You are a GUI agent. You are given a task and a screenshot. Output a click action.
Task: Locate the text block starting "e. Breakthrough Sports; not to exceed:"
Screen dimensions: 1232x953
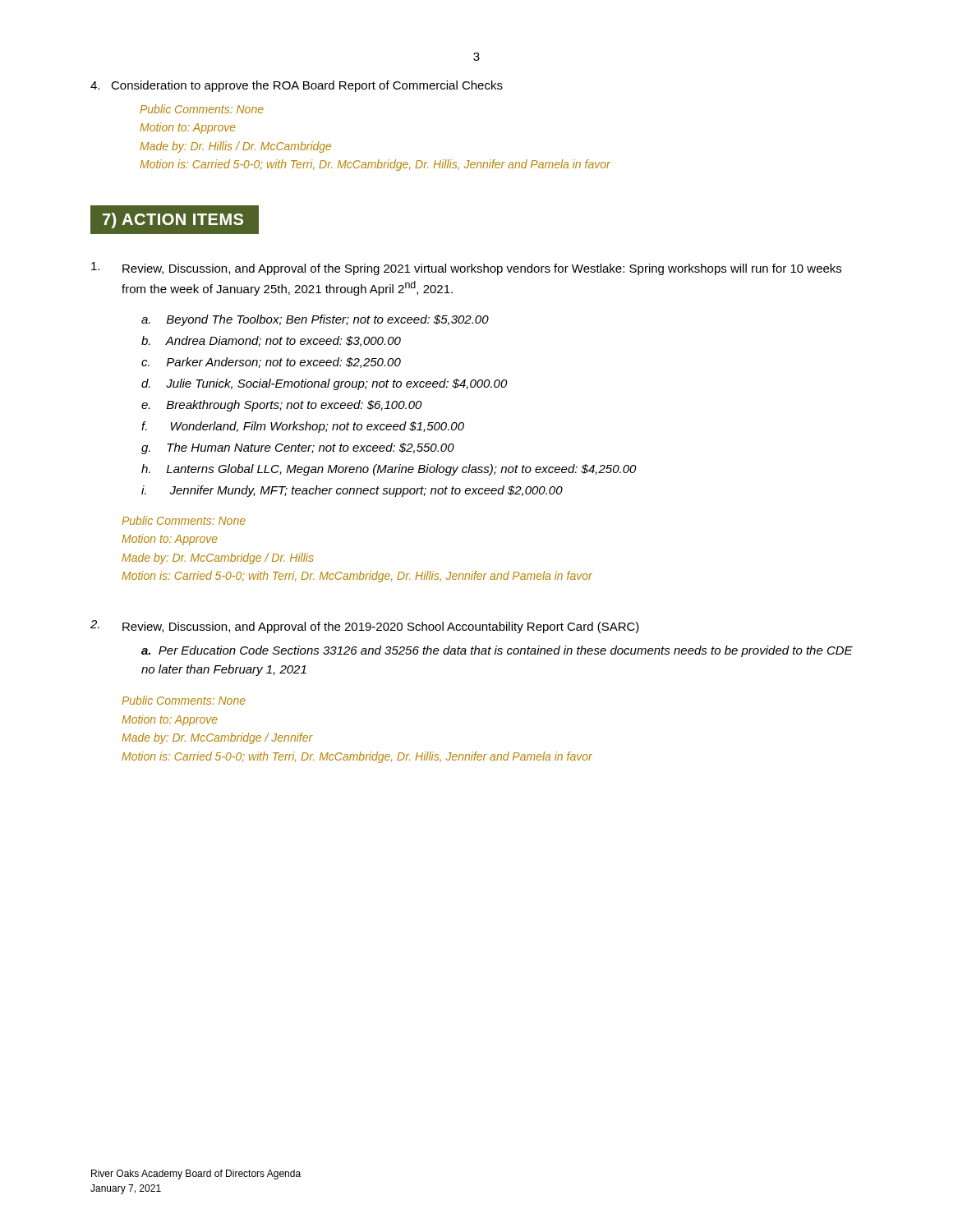pos(282,405)
